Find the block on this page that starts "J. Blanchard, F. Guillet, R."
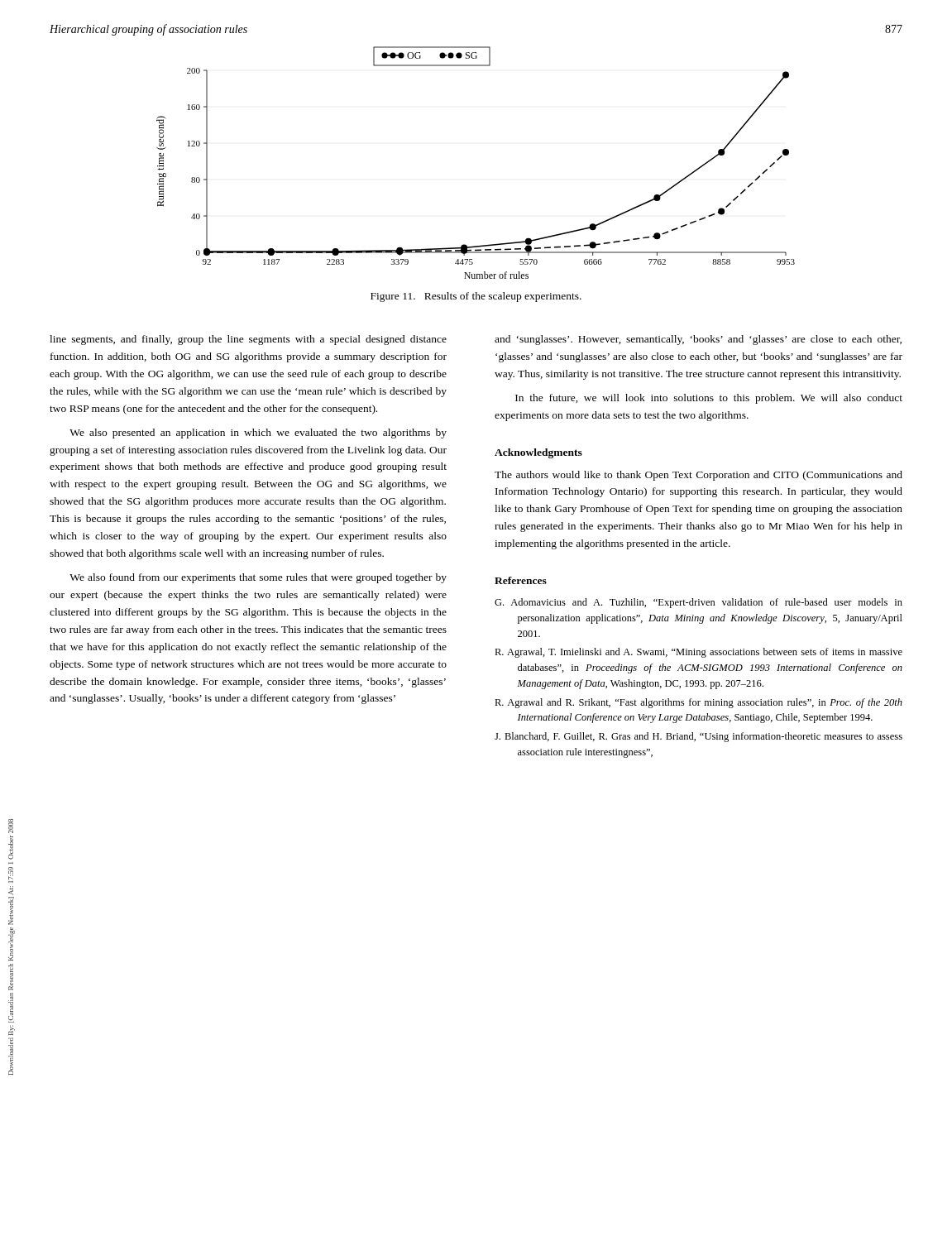The height and width of the screenshot is (1241, 952). 698,744
